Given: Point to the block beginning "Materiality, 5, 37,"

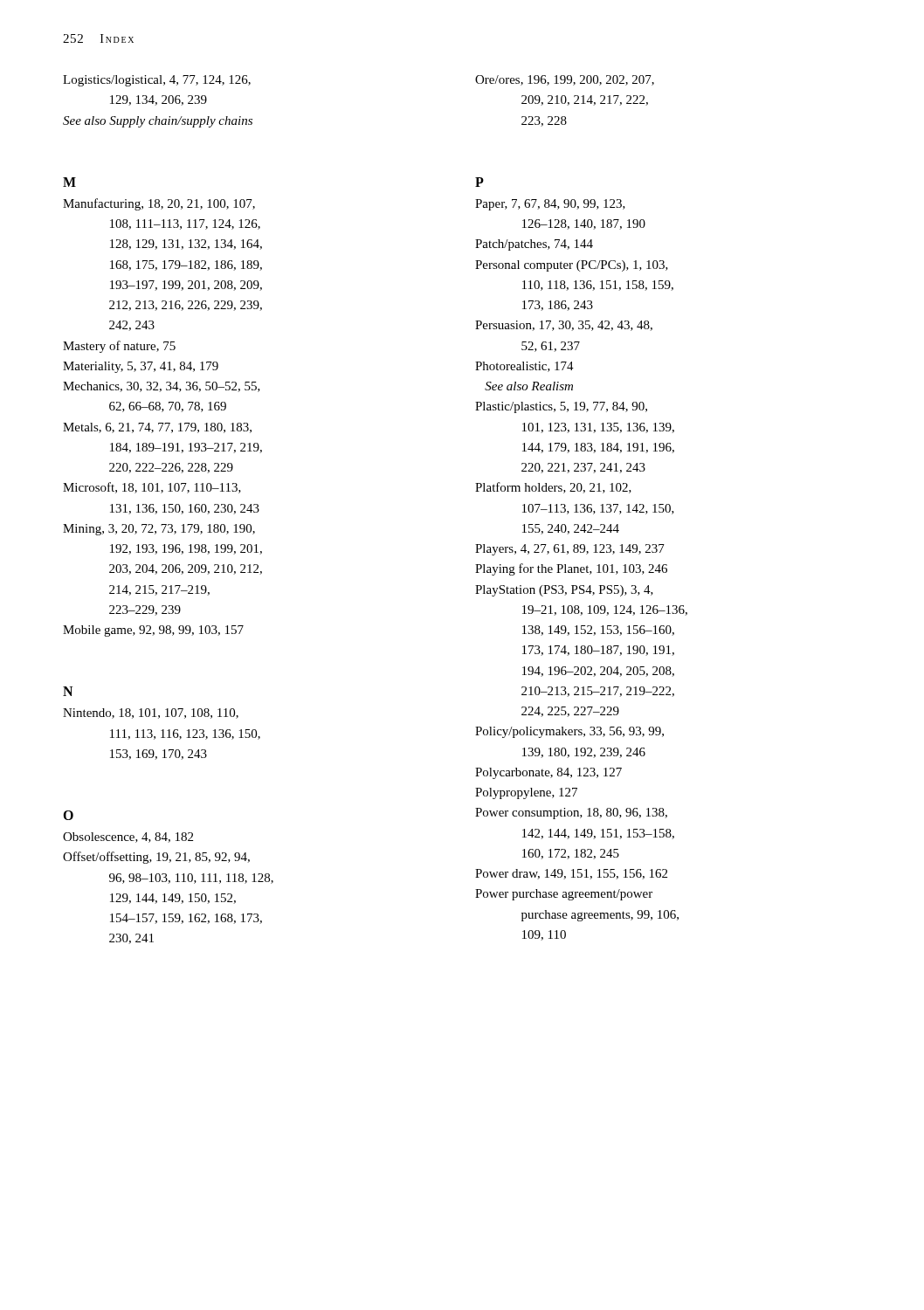Looking at the screenshot, I should click(141, 366).
